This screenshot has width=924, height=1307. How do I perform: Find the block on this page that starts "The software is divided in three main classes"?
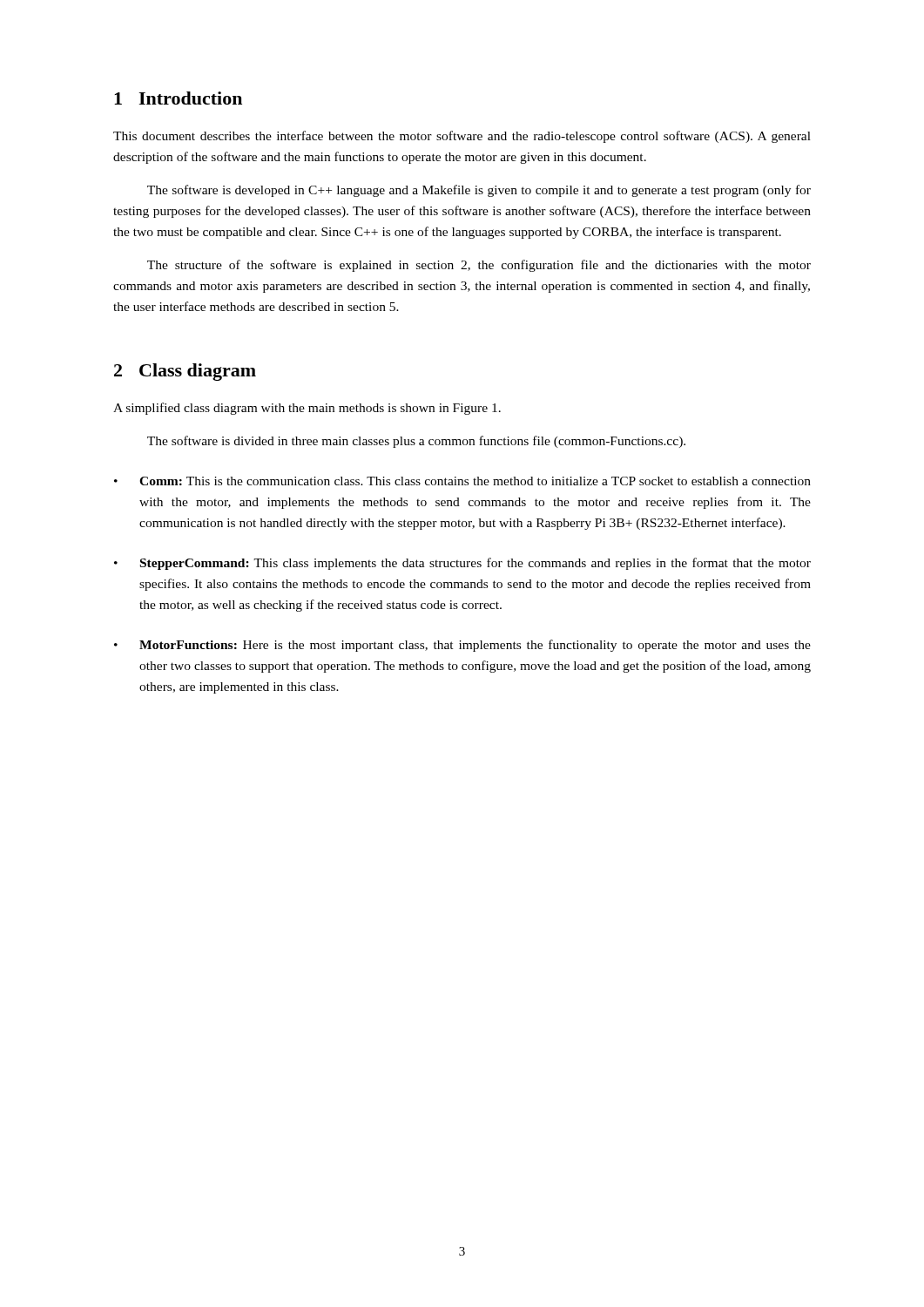[462, 441]
